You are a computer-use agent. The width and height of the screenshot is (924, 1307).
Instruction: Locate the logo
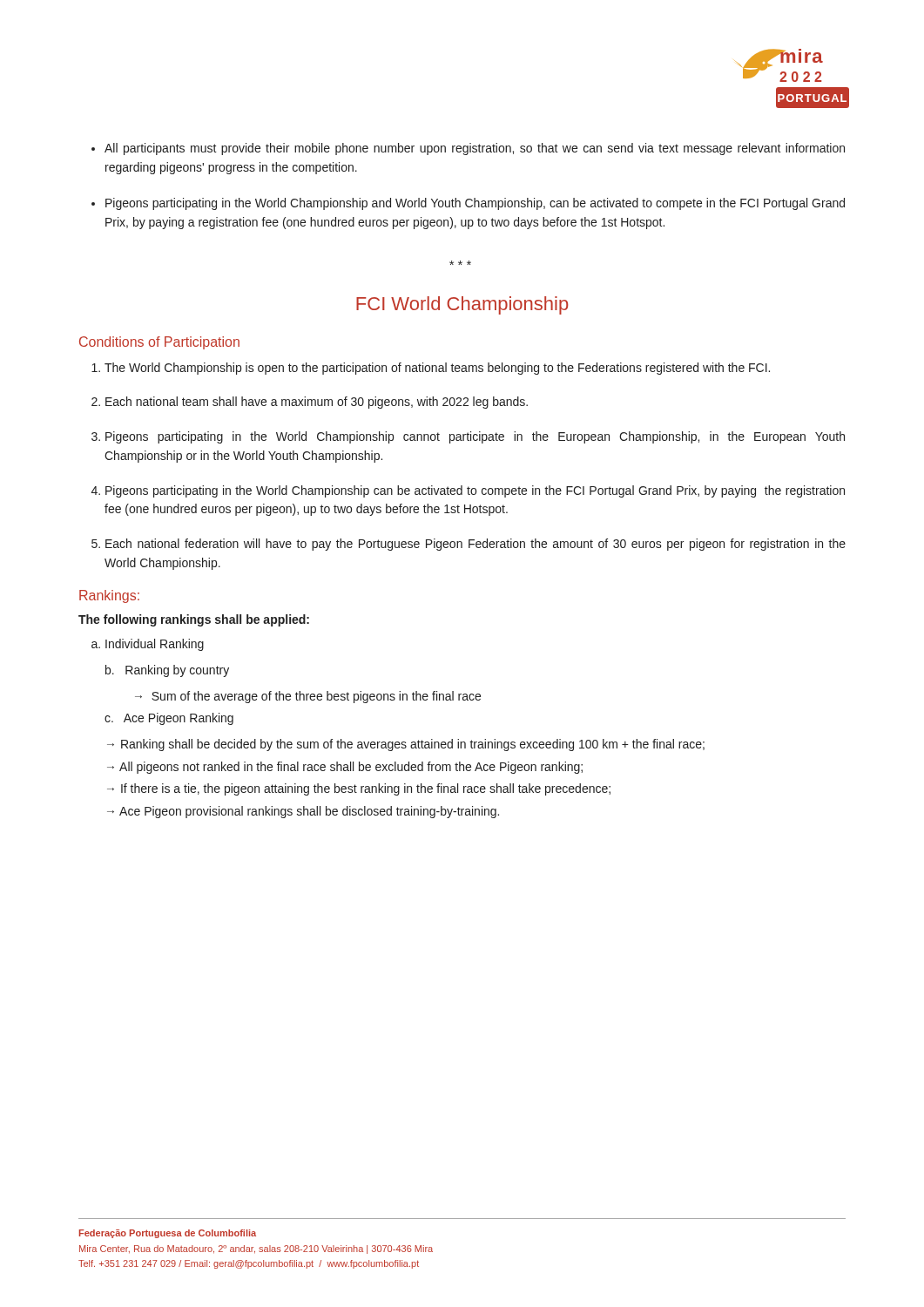pos(786,75)
